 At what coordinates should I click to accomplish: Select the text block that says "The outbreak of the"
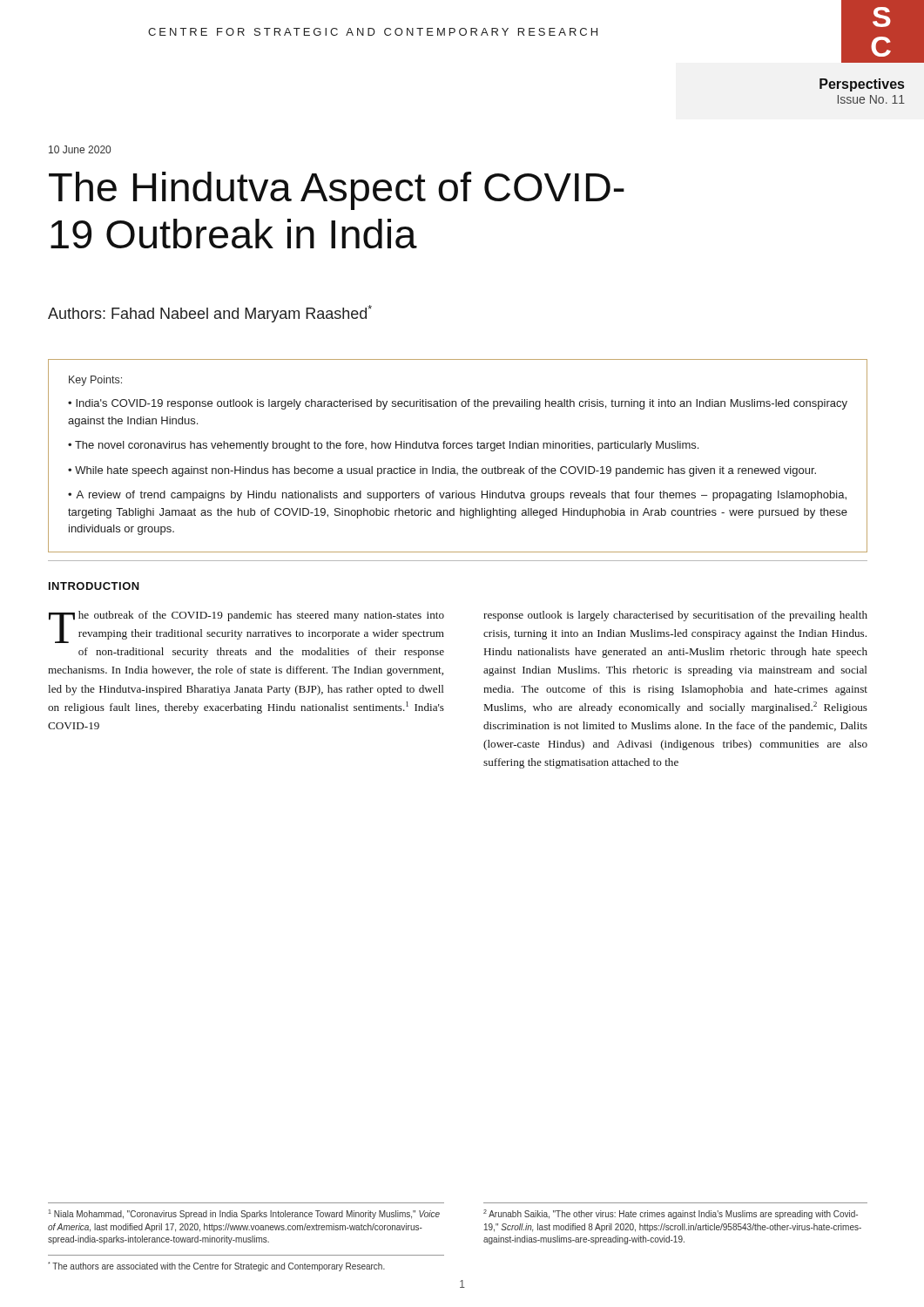tap(246, 670)
